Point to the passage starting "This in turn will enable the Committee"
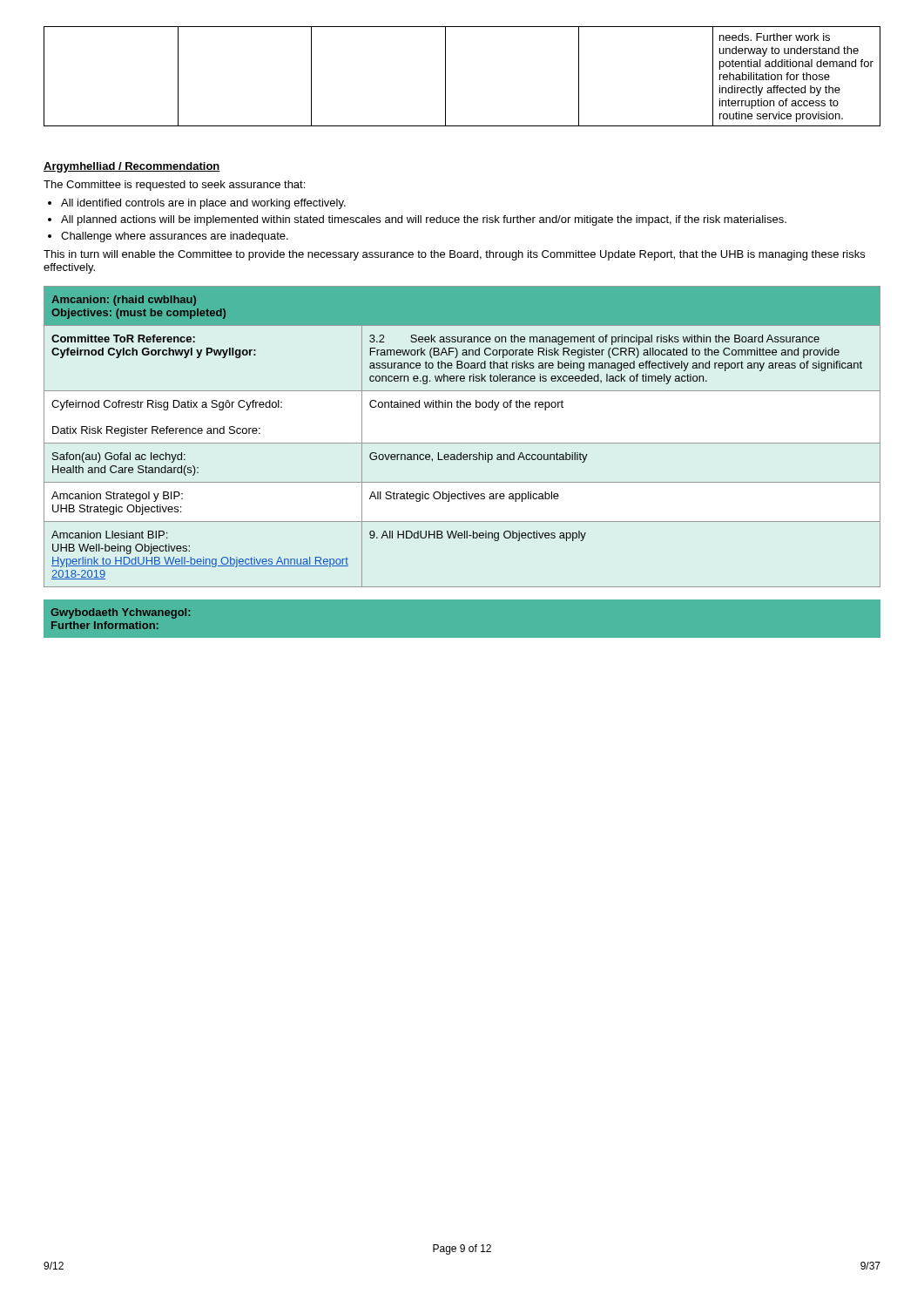924x1307 pixels. [454, 260]
